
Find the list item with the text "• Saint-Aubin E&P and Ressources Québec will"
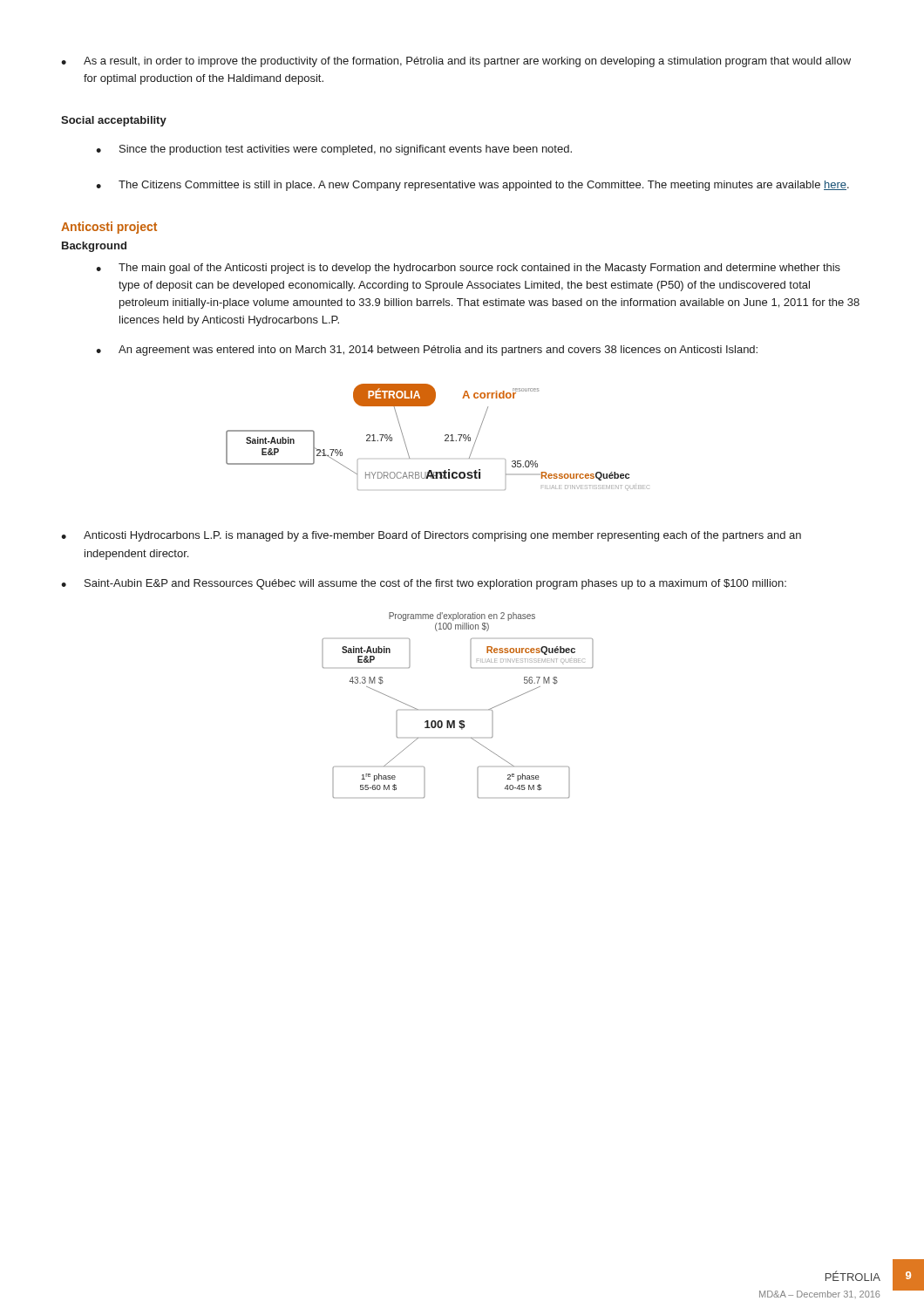[462, 585]
